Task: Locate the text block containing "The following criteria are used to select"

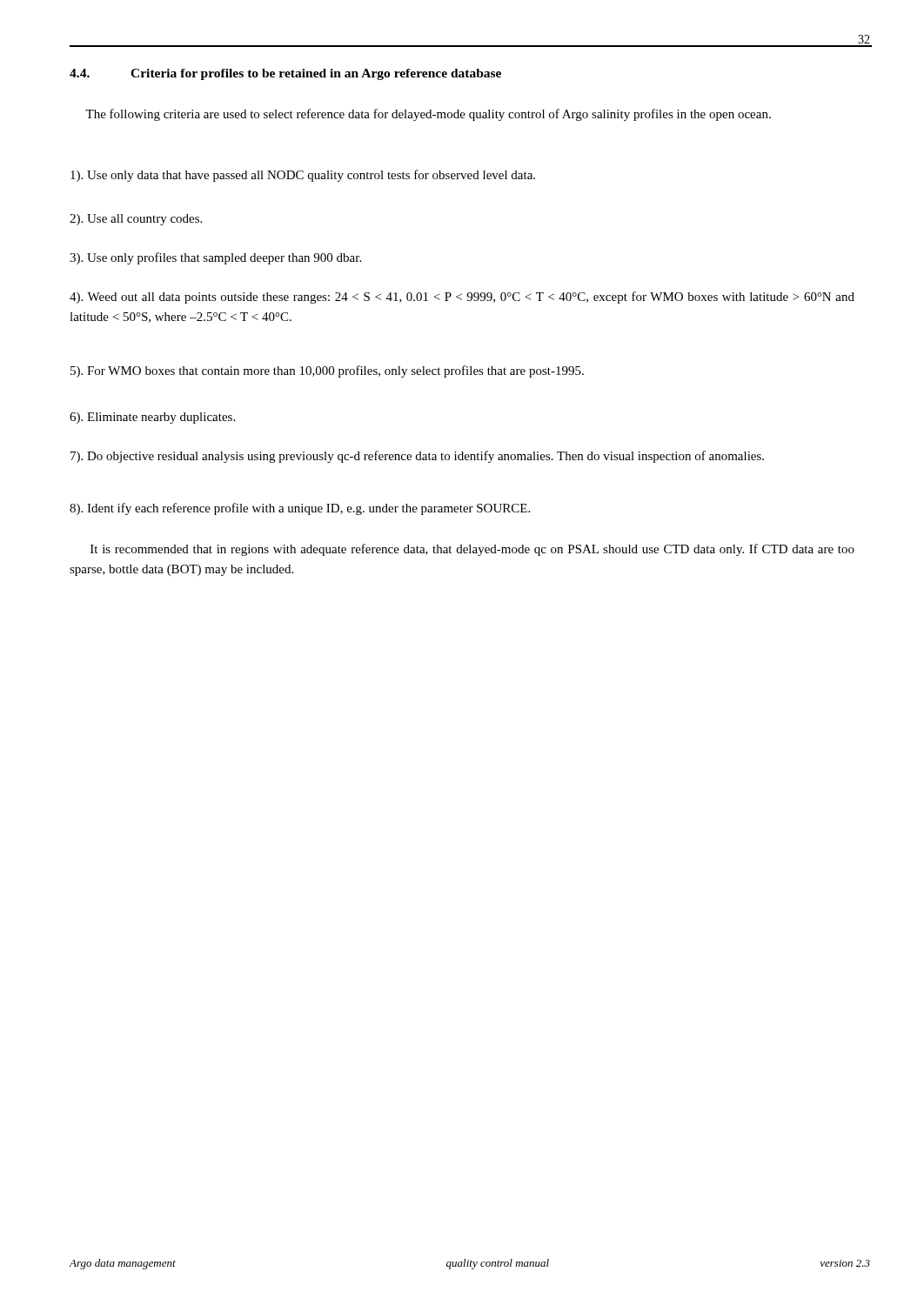Action: [421, 114]
